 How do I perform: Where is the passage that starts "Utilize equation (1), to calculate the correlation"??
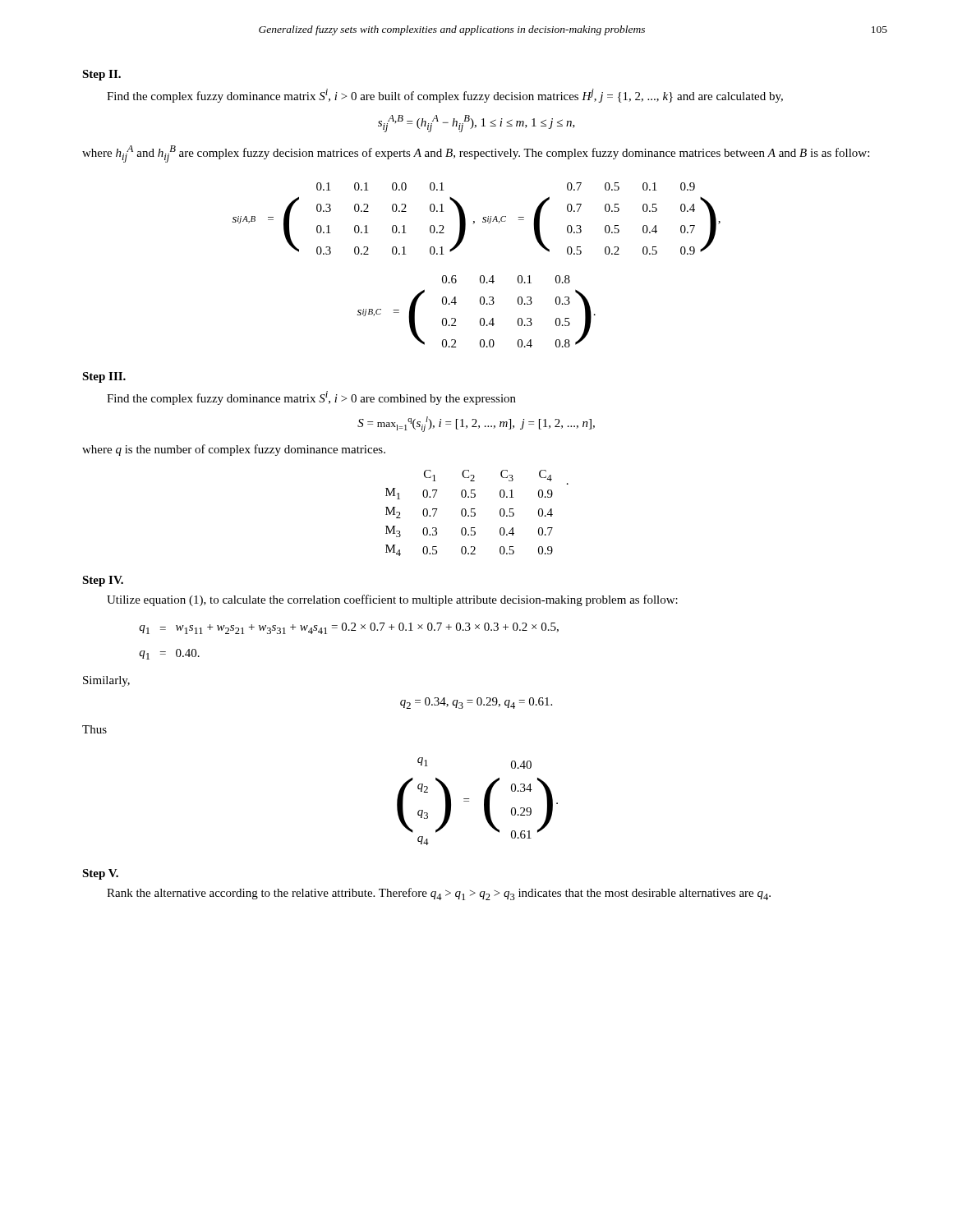[393, 600]
